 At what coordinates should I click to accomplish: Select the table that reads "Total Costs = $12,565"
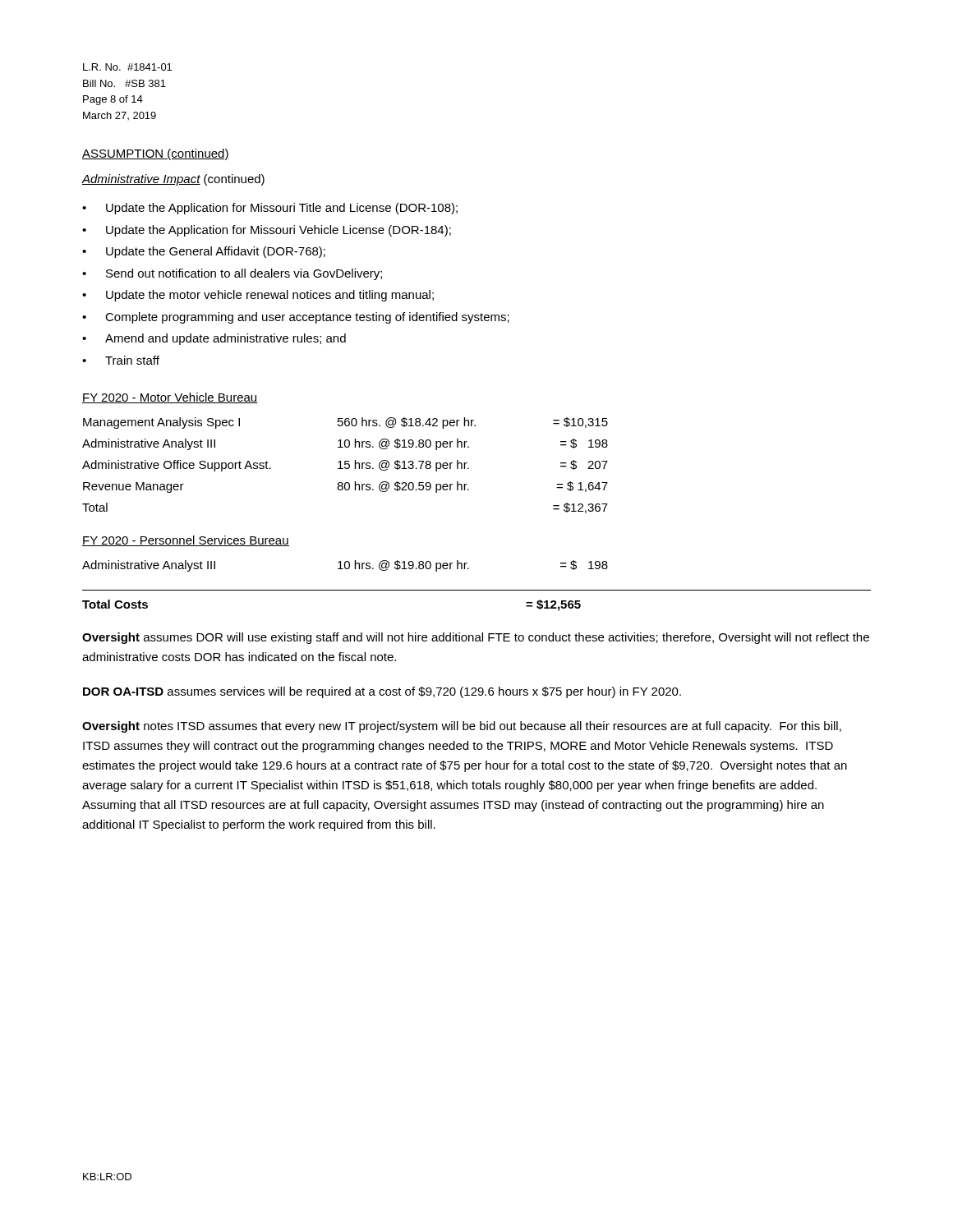tap(476, 600)
